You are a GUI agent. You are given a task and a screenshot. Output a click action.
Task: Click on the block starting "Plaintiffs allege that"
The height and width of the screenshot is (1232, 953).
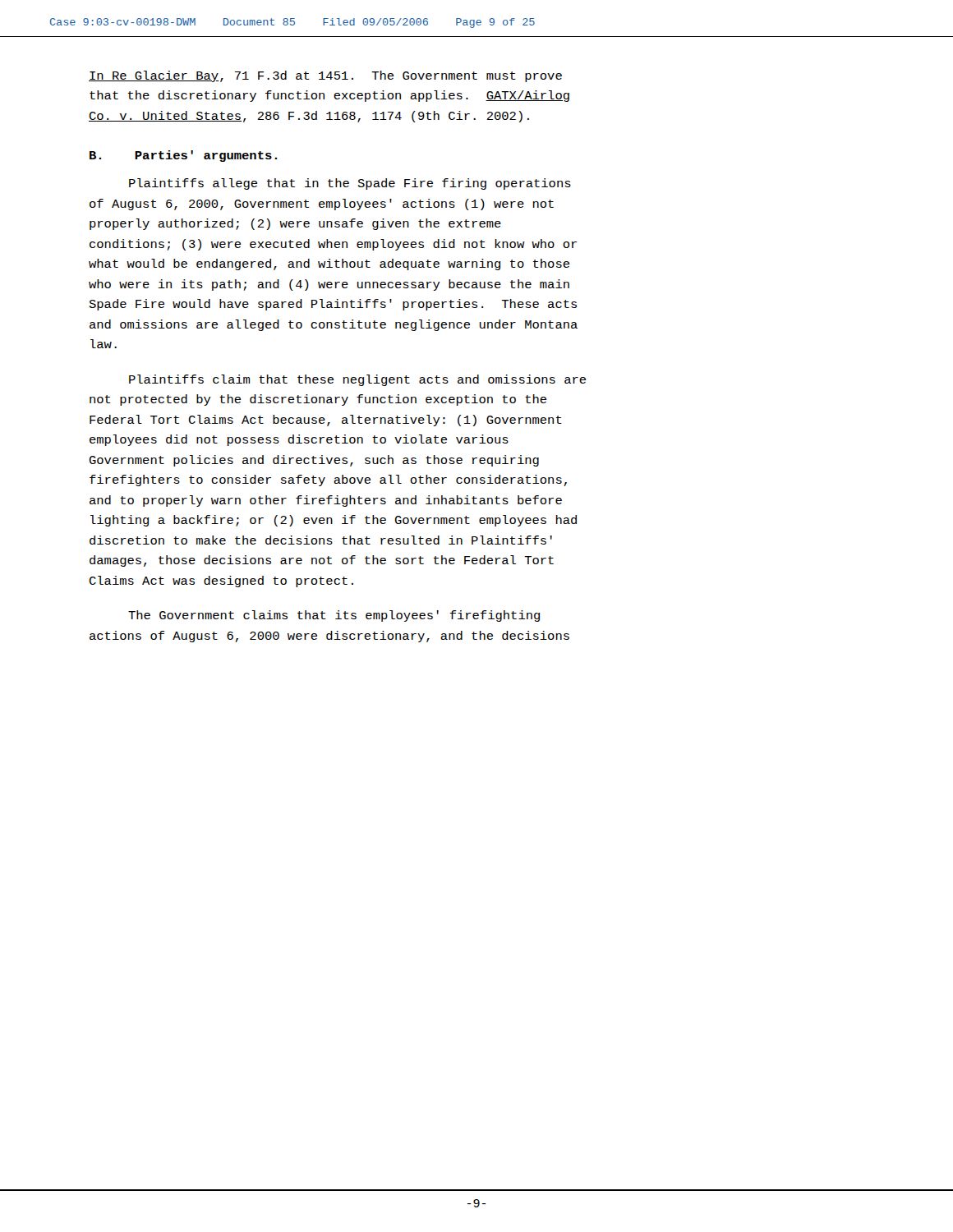tap(333, 265)
